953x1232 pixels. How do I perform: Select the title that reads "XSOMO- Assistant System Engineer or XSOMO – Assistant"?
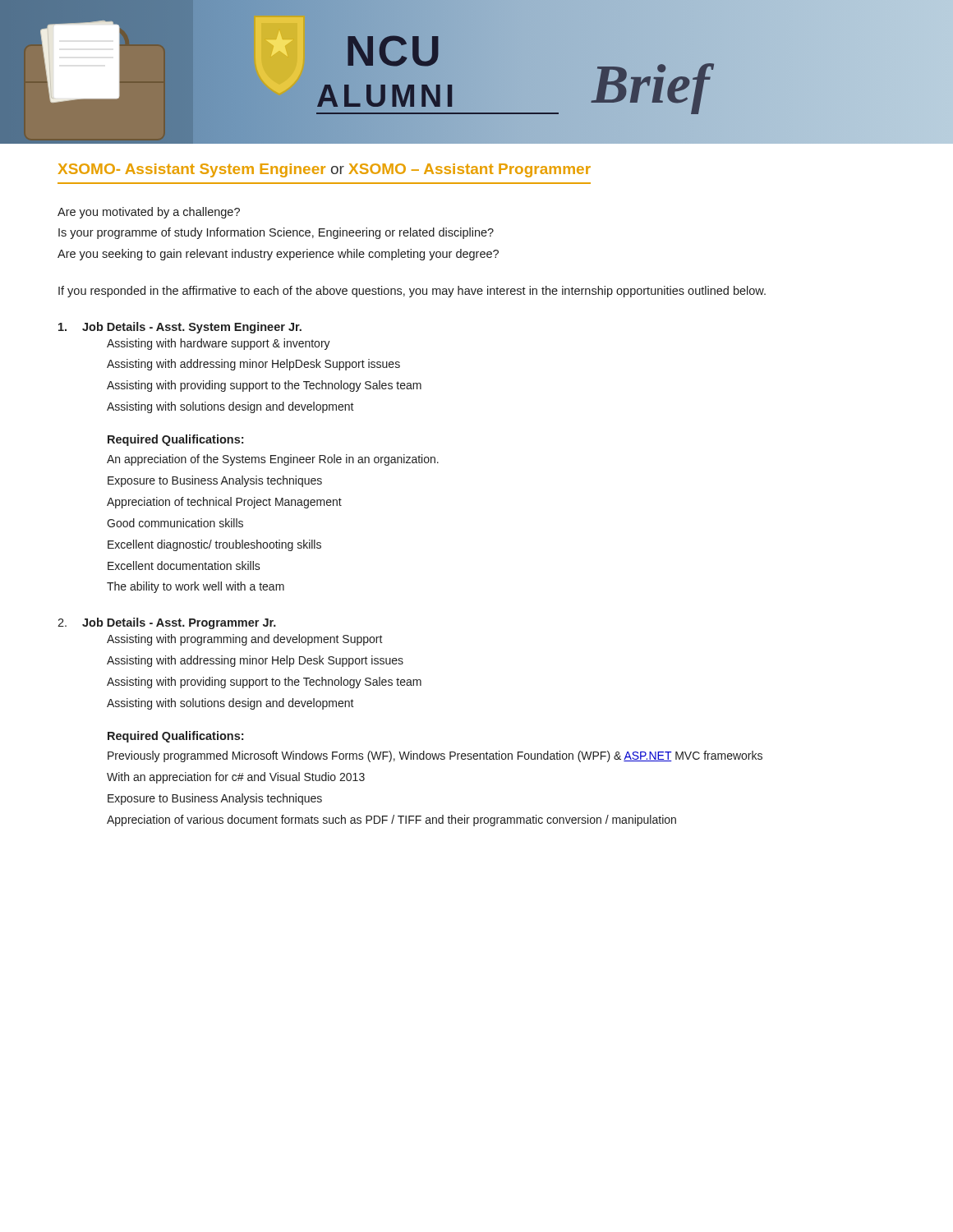coord(324,169)
